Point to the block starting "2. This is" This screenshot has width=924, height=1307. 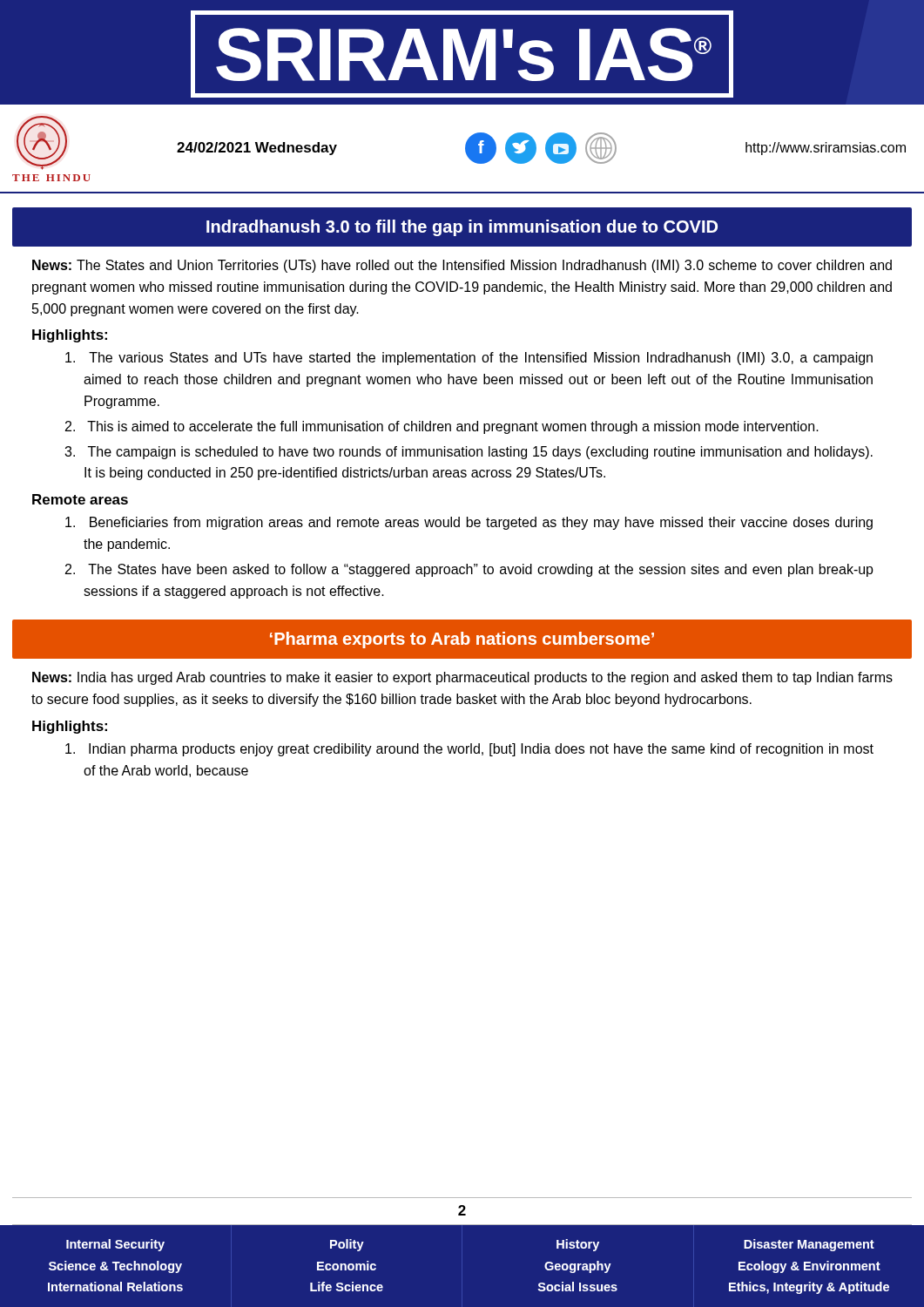tap(442, 427)
